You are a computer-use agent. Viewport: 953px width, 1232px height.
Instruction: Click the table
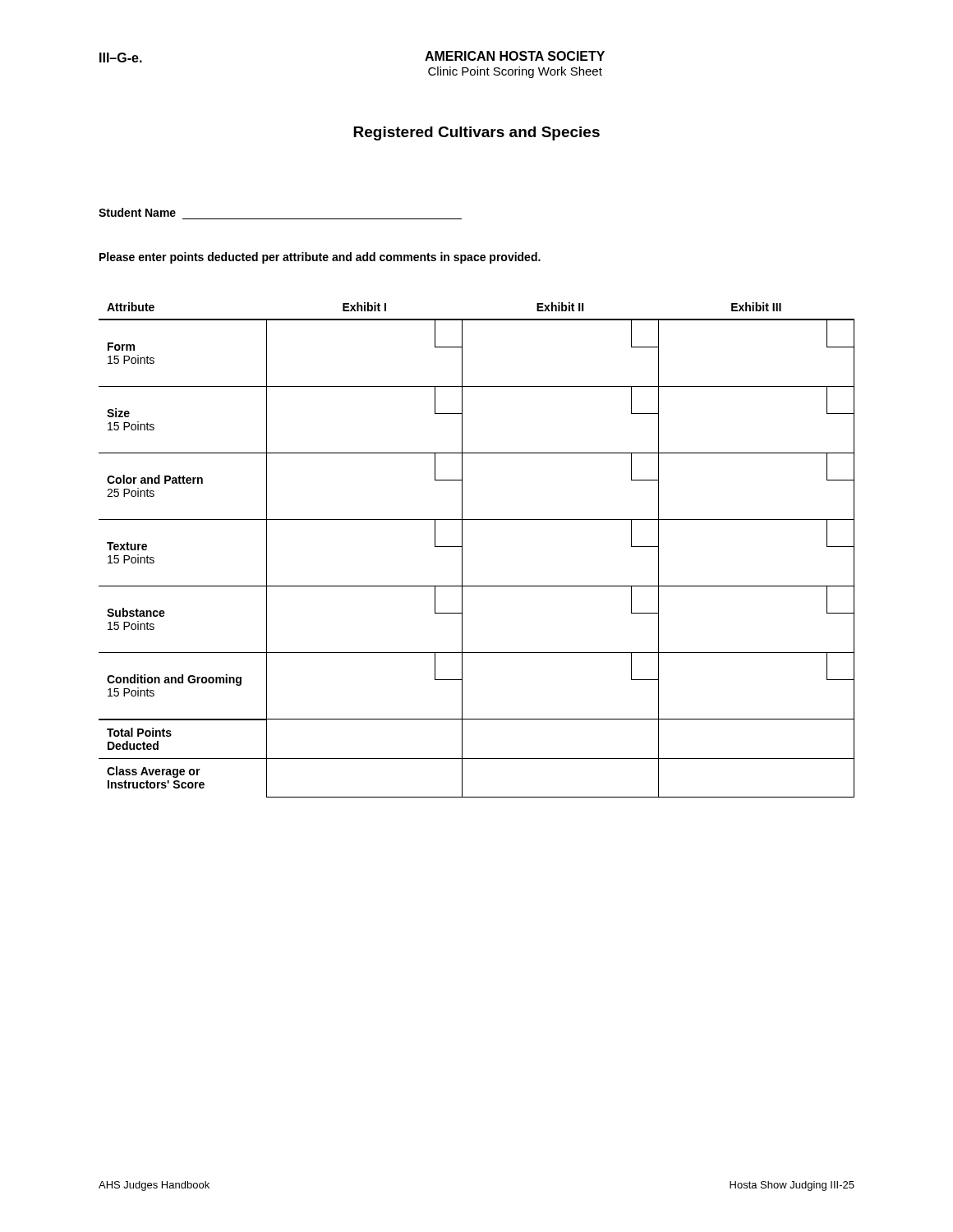pyautogui.click(x=476, y=546)
